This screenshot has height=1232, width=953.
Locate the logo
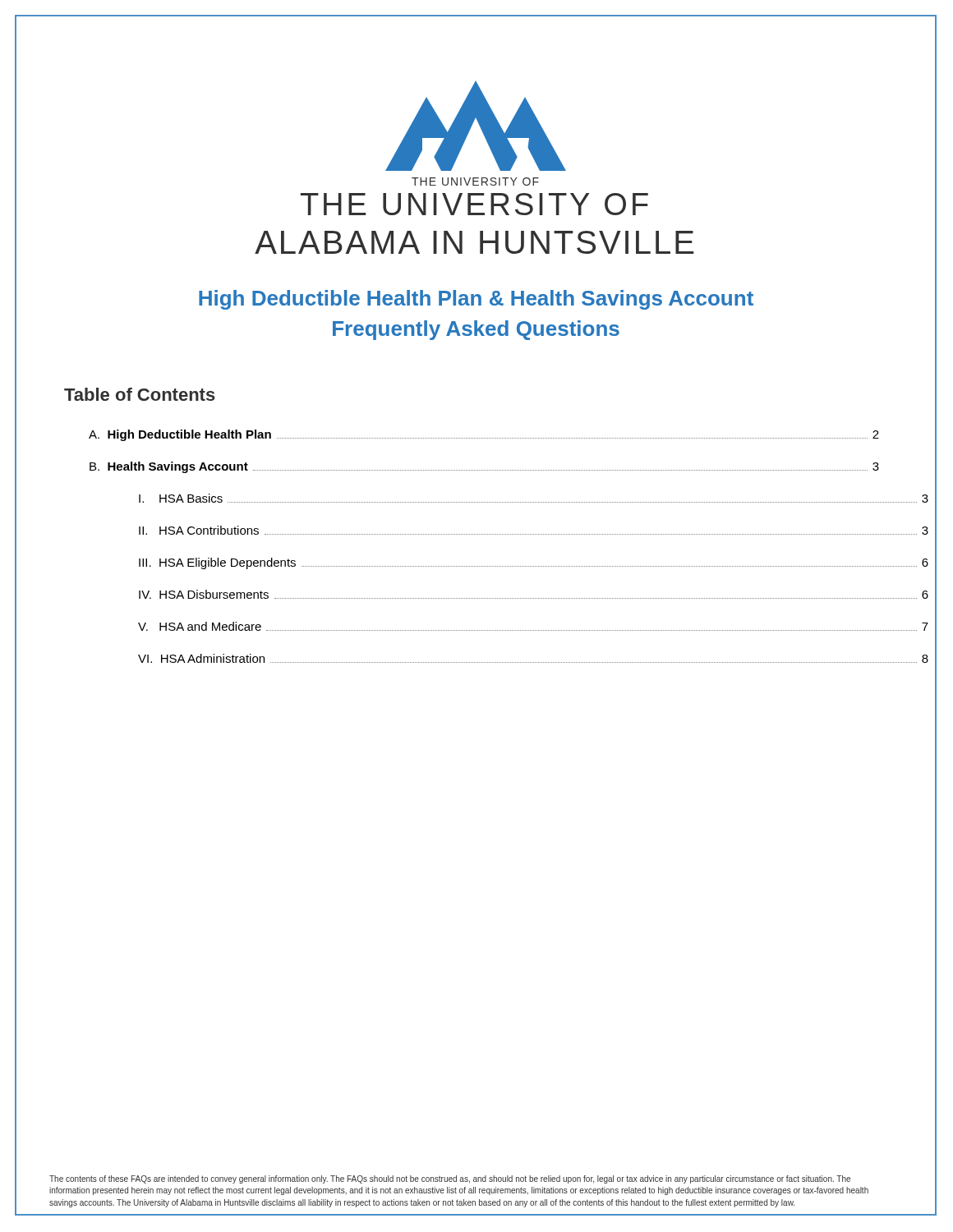tap(476, 163)
